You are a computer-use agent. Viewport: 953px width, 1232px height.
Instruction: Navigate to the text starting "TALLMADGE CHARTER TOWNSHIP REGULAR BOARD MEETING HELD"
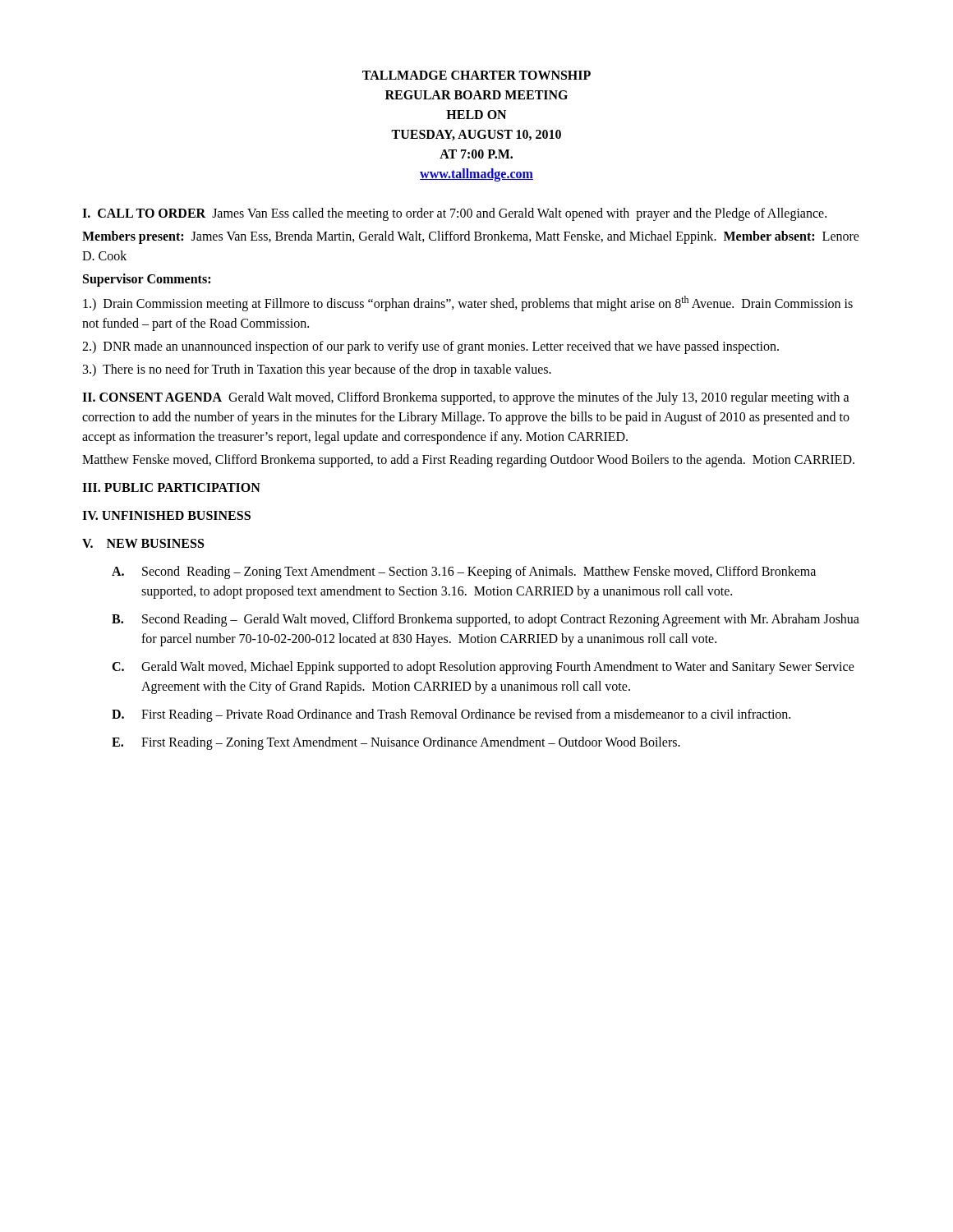pyautogui.click(x=476, y=125)
